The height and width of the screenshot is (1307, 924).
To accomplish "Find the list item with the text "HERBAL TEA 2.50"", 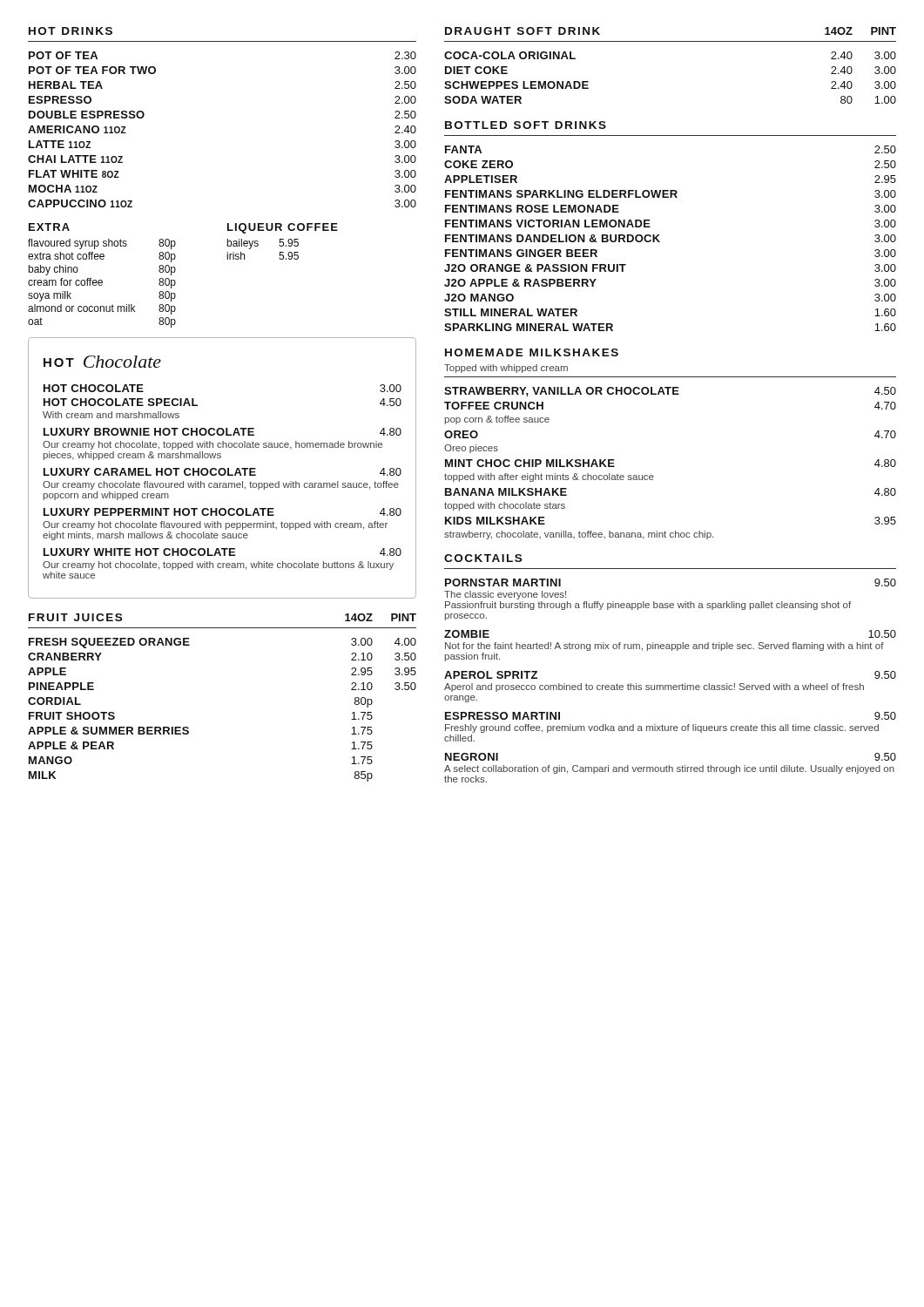I will pos(64,85).
